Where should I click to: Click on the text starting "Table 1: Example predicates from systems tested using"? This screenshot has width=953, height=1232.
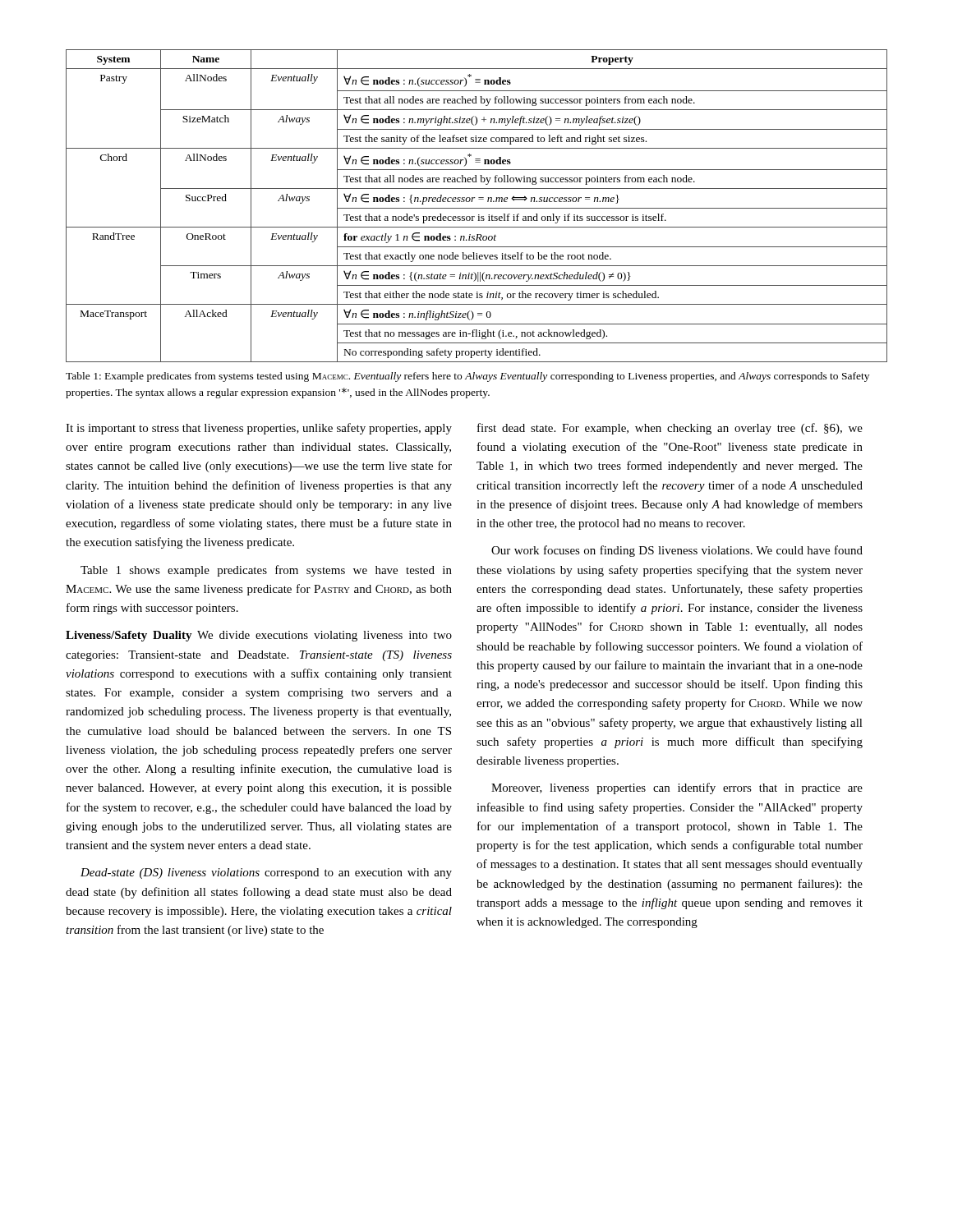click(x=468, y=384)
